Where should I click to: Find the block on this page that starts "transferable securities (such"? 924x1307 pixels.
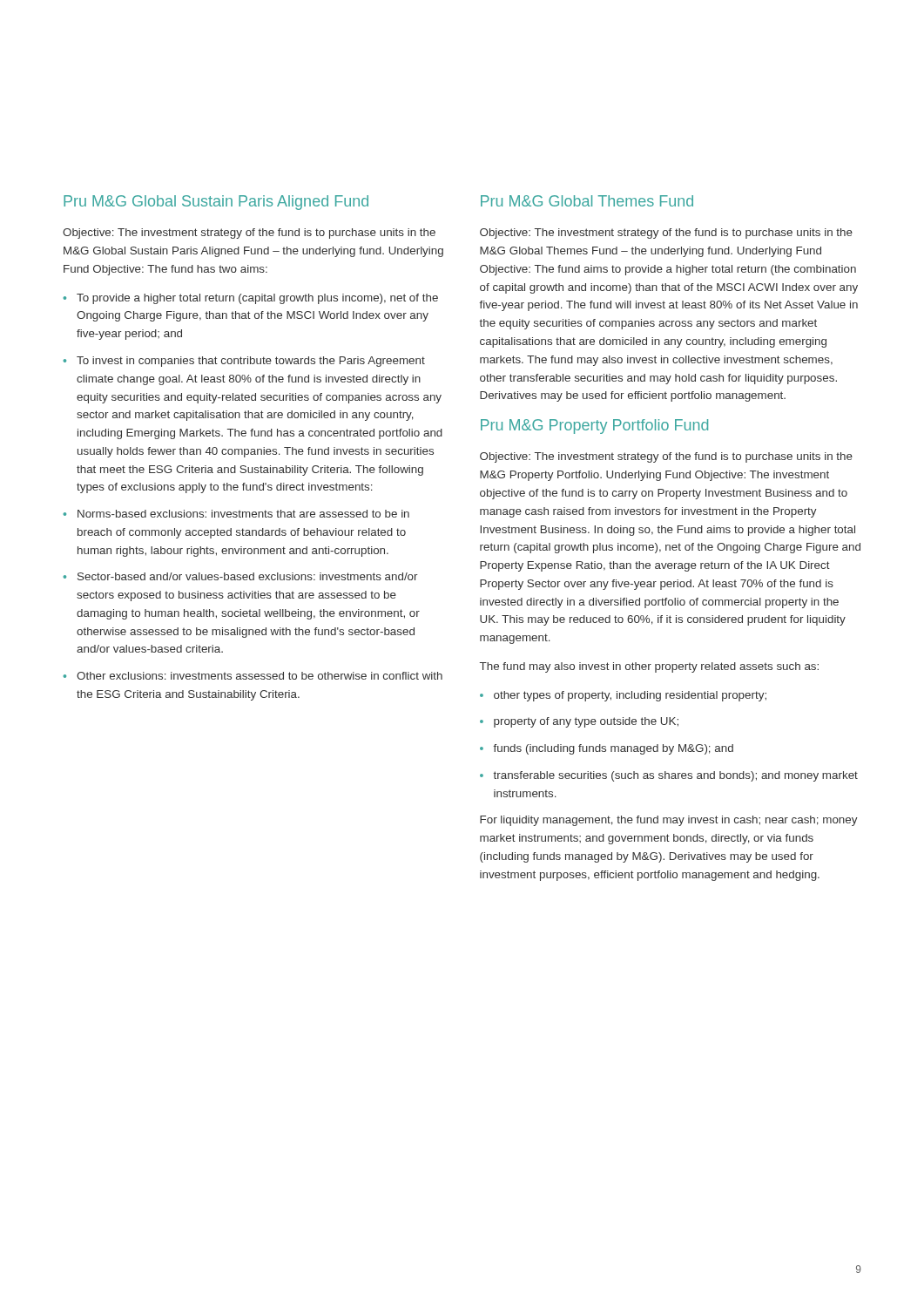pyautogui.click(x=675, y=784)
